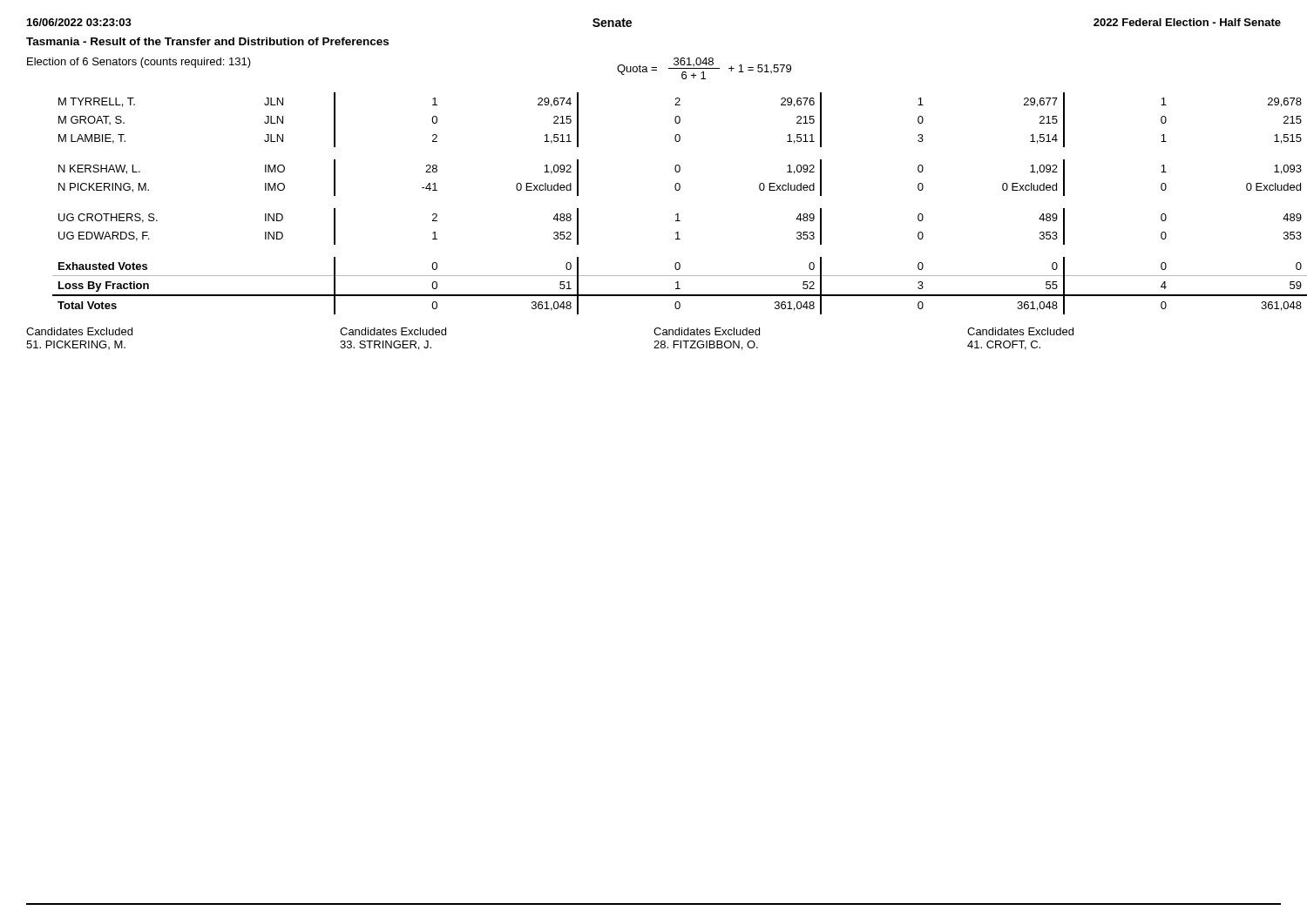Viewport: 1307px width, 924px height.
Task: Select the passage starting "Candidates Excluded28. FITZGIBBON, O."
Action: coord(707,338)
